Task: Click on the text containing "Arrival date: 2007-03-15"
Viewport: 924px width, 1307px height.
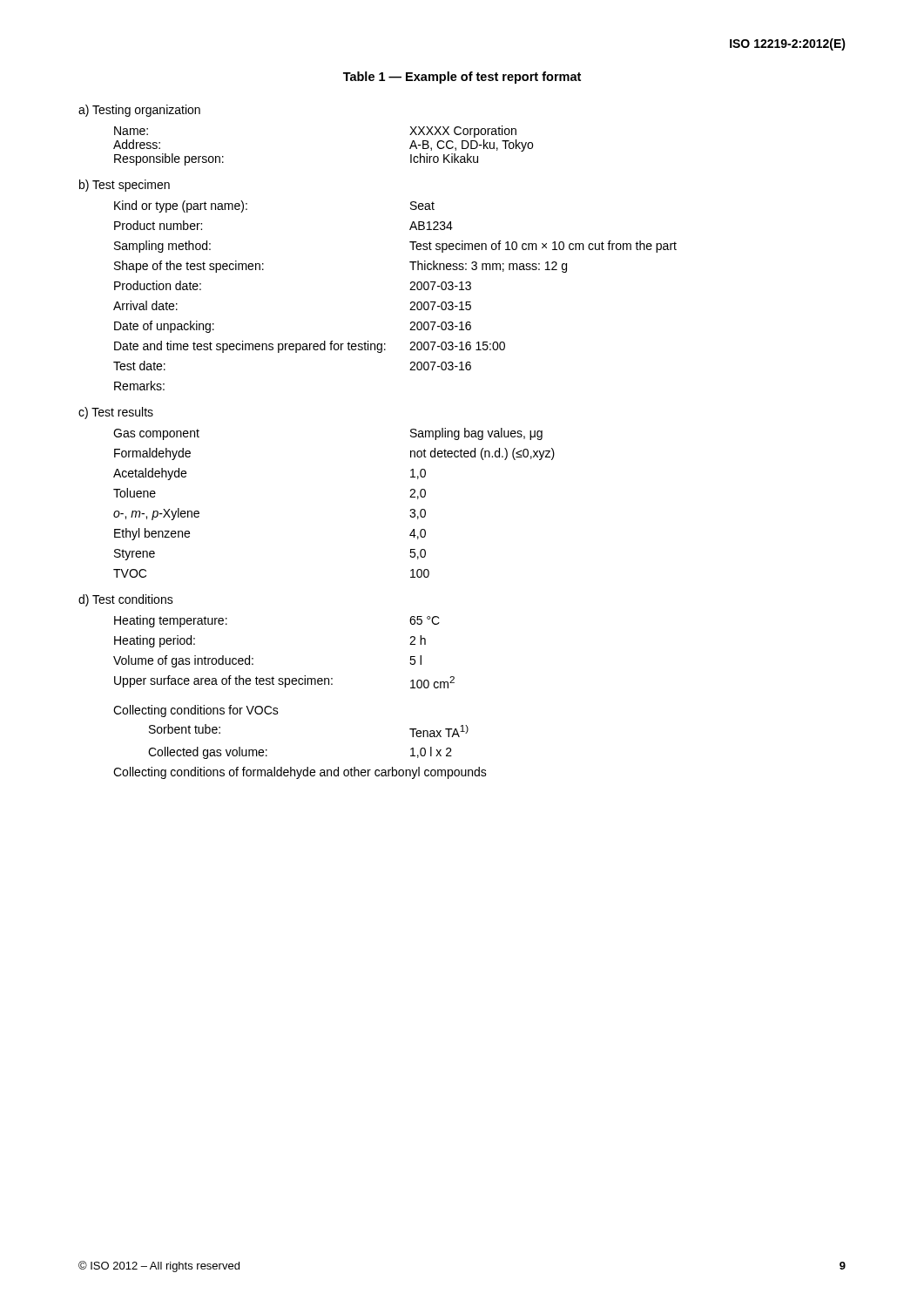Action: coord(479,306)
